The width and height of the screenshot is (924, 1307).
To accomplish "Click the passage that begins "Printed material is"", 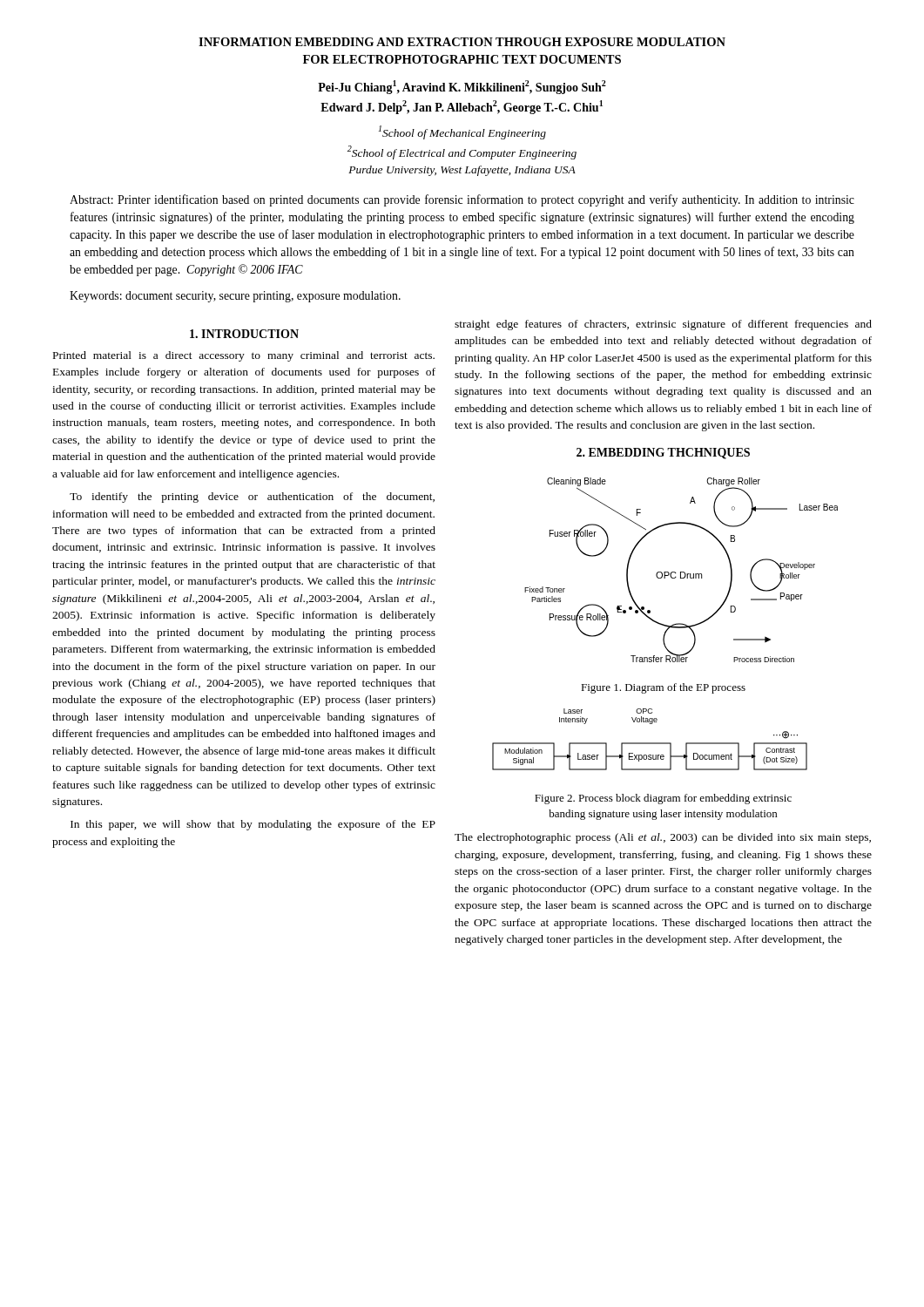I will (x=244, y=598).
